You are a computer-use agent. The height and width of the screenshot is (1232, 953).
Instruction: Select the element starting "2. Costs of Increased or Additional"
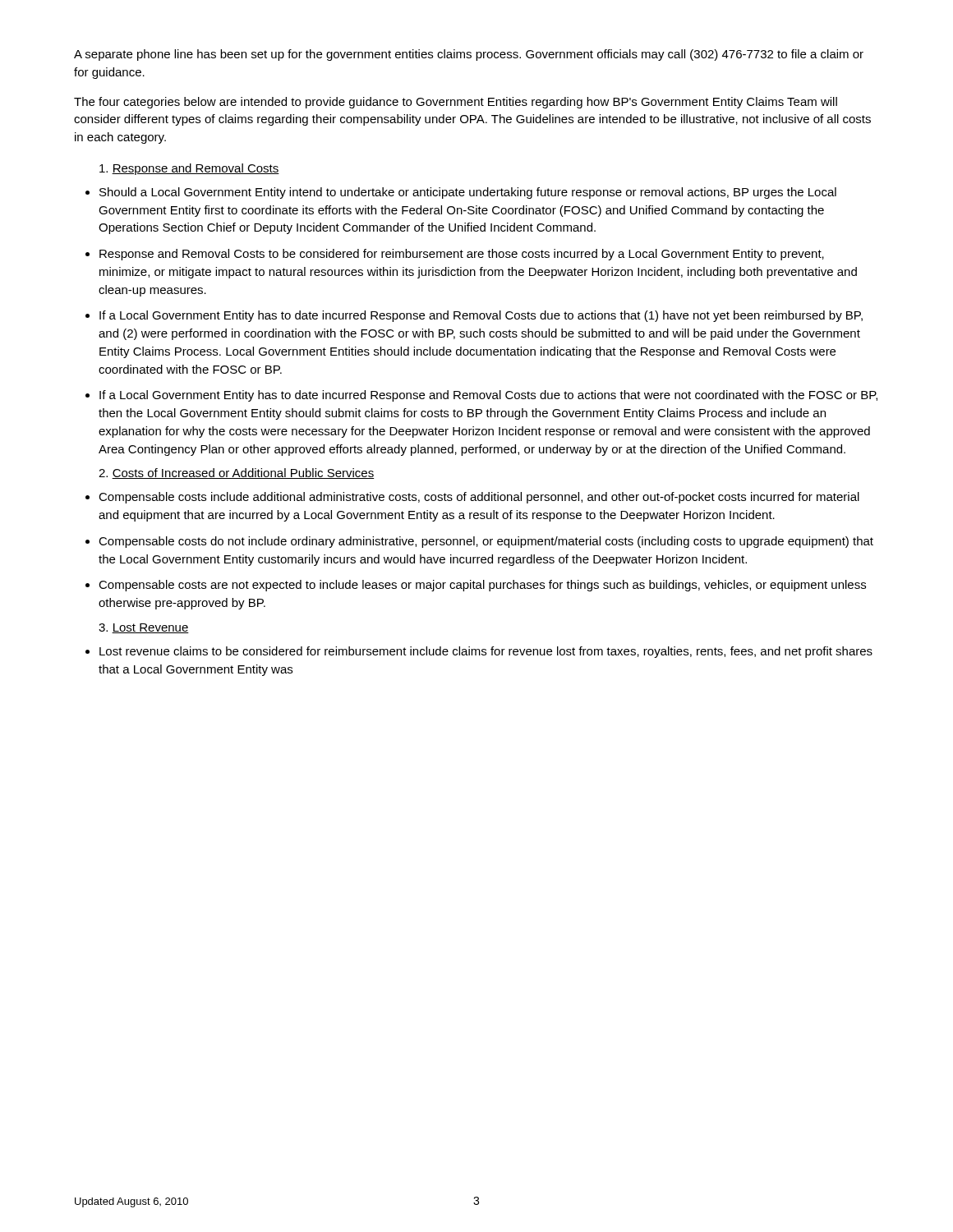[x=236, y=473]
